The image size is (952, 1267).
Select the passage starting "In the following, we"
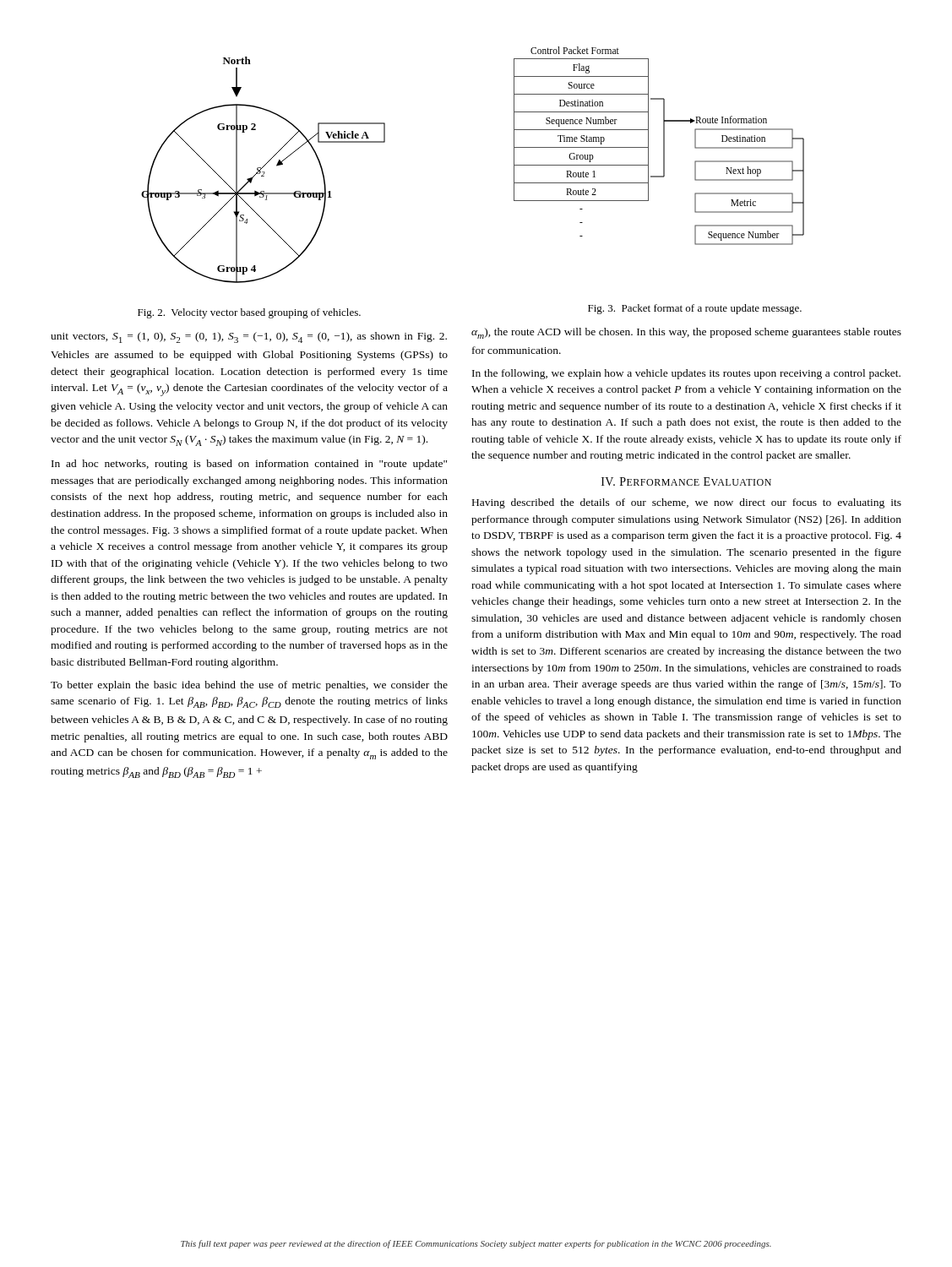point(686,414)
